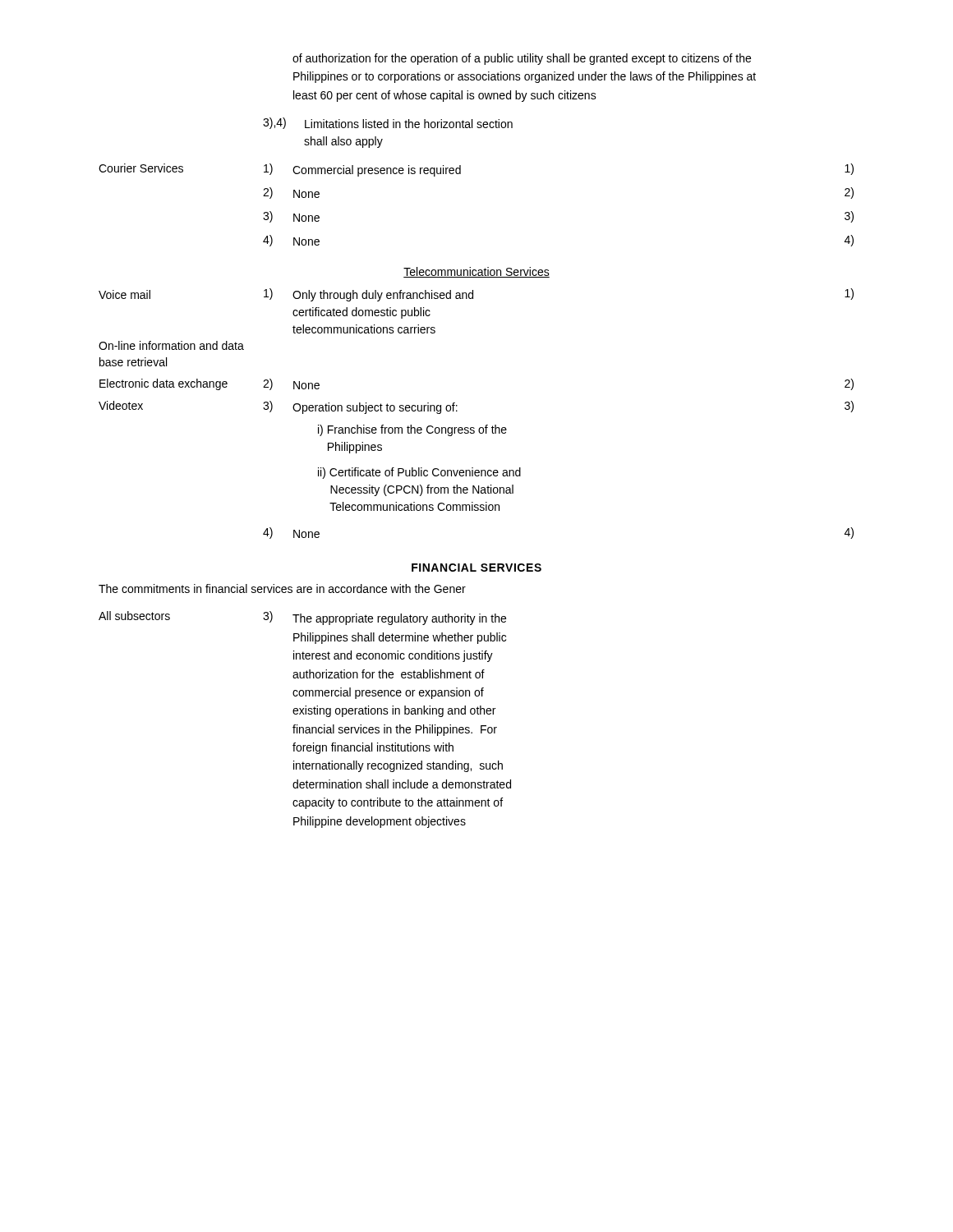Find the section header that reads "FINANCIAL SERVICES"
Image resolution: width=953 pixels, height=1232 pixels.
476,568
